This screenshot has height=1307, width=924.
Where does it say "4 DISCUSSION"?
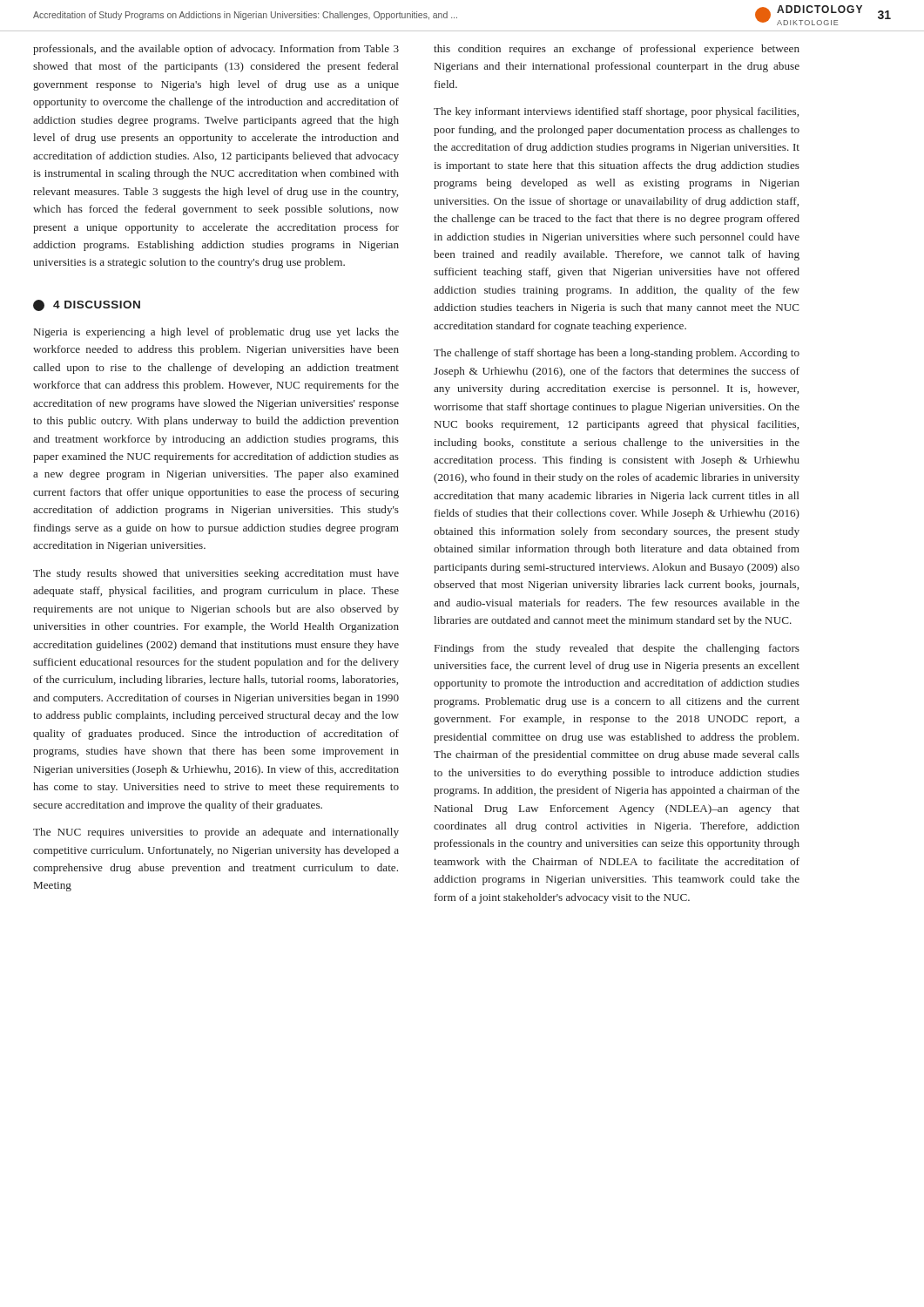tap(87, 305)
